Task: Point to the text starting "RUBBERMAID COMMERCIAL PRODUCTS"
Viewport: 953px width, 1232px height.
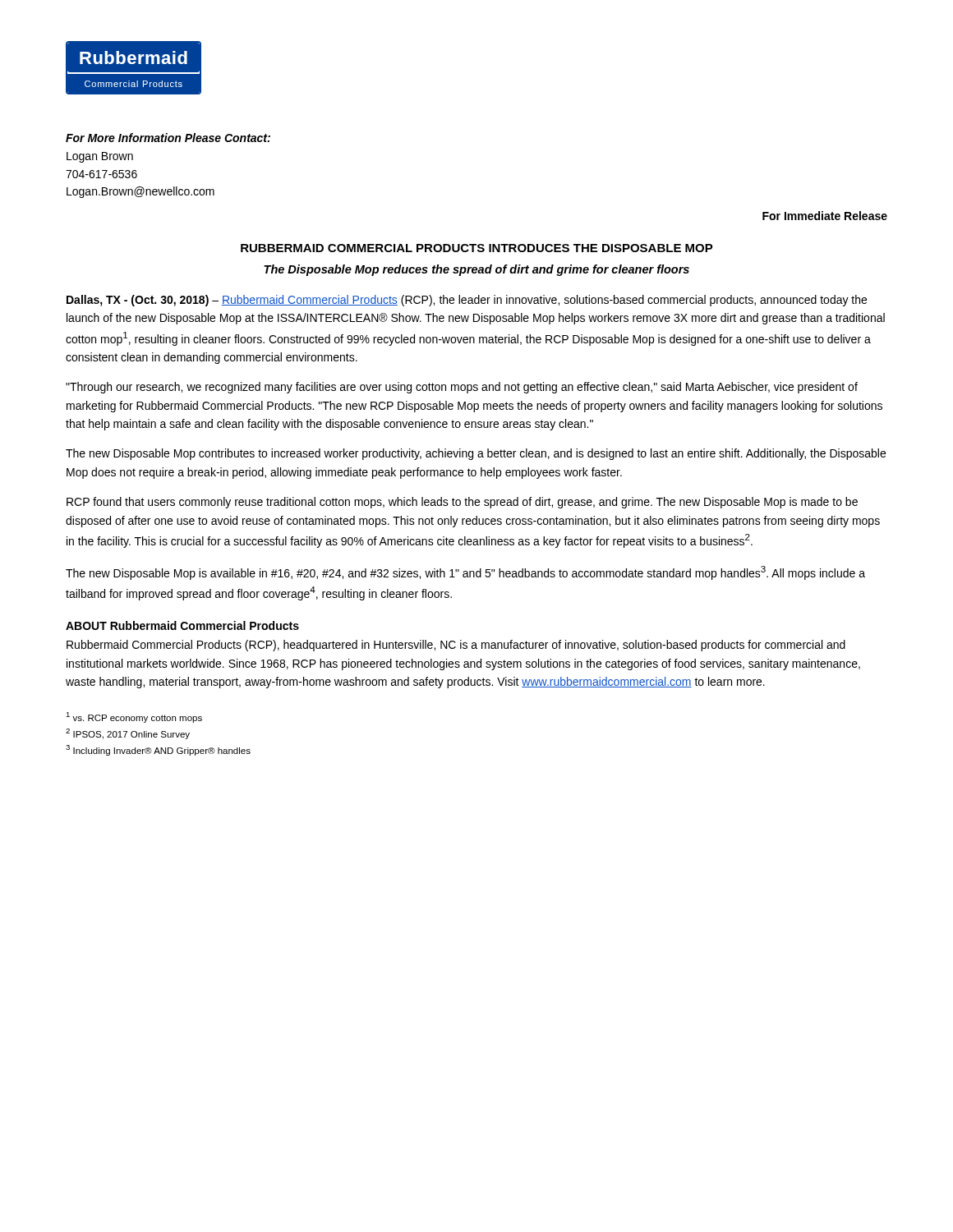Action: click(476, 248)
